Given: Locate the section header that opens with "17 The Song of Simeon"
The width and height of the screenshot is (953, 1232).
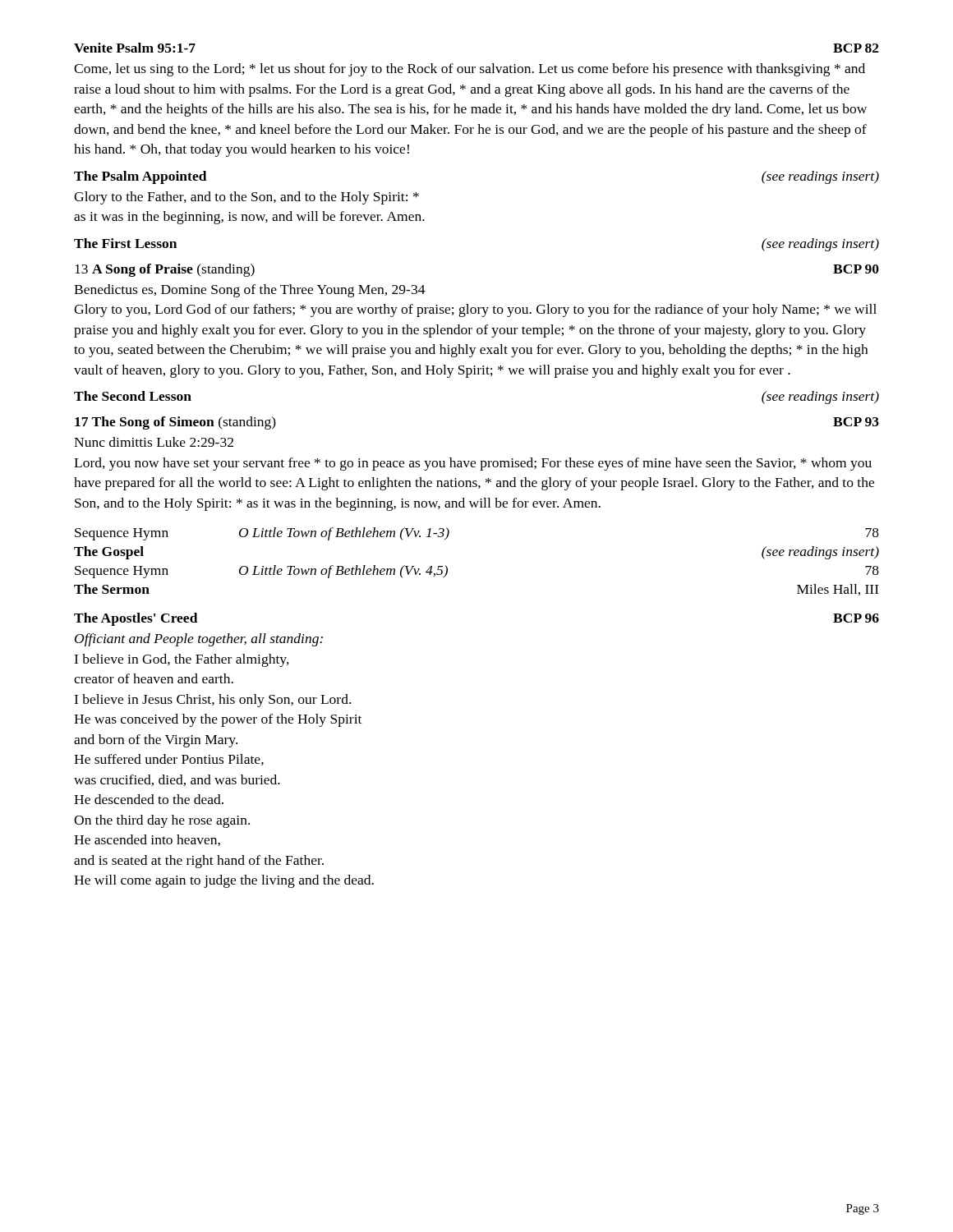Looking at the screenshot, I should click(180, 423).
